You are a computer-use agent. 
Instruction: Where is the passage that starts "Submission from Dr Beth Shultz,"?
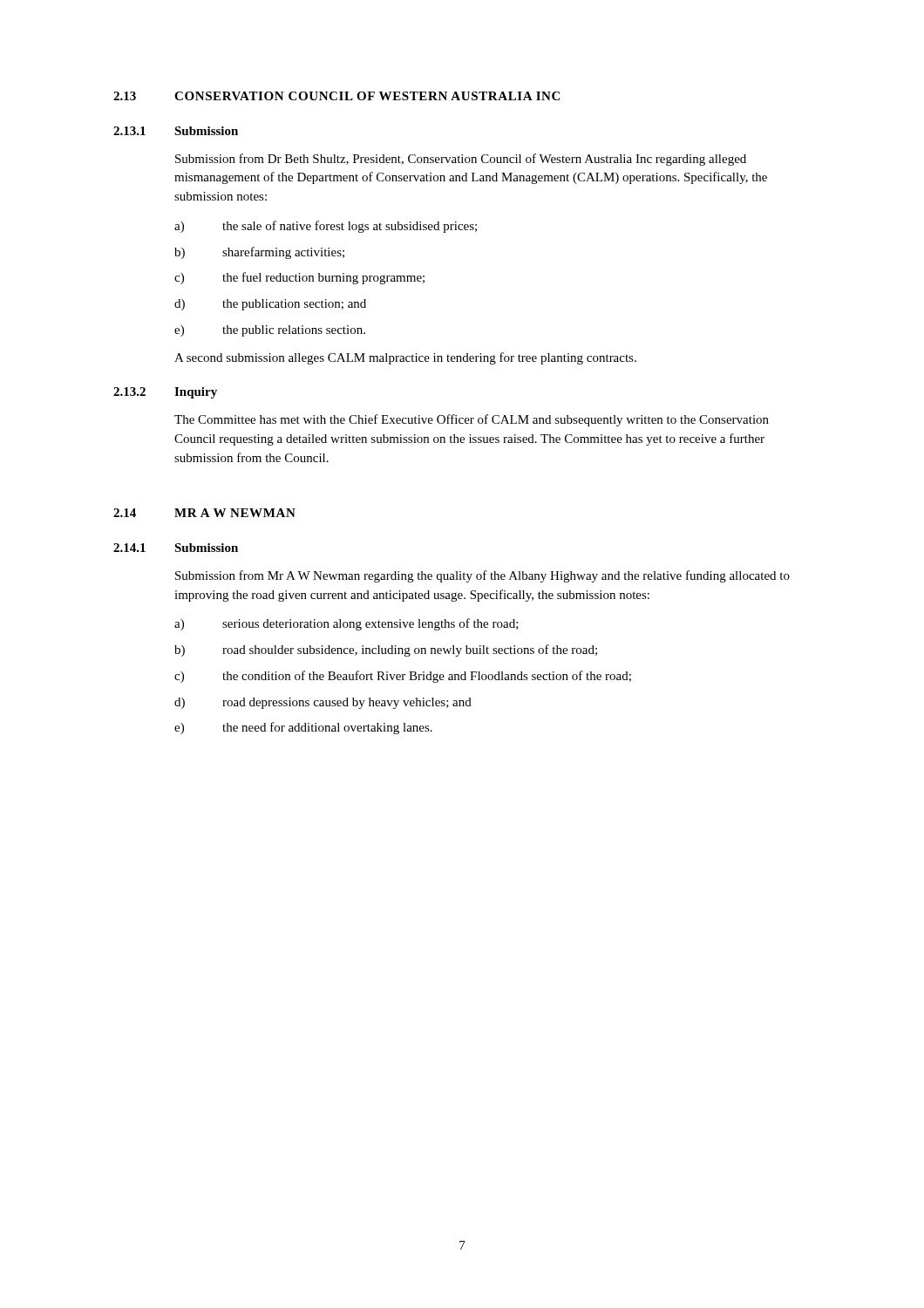pyautogui.click(x=471, y=177)
